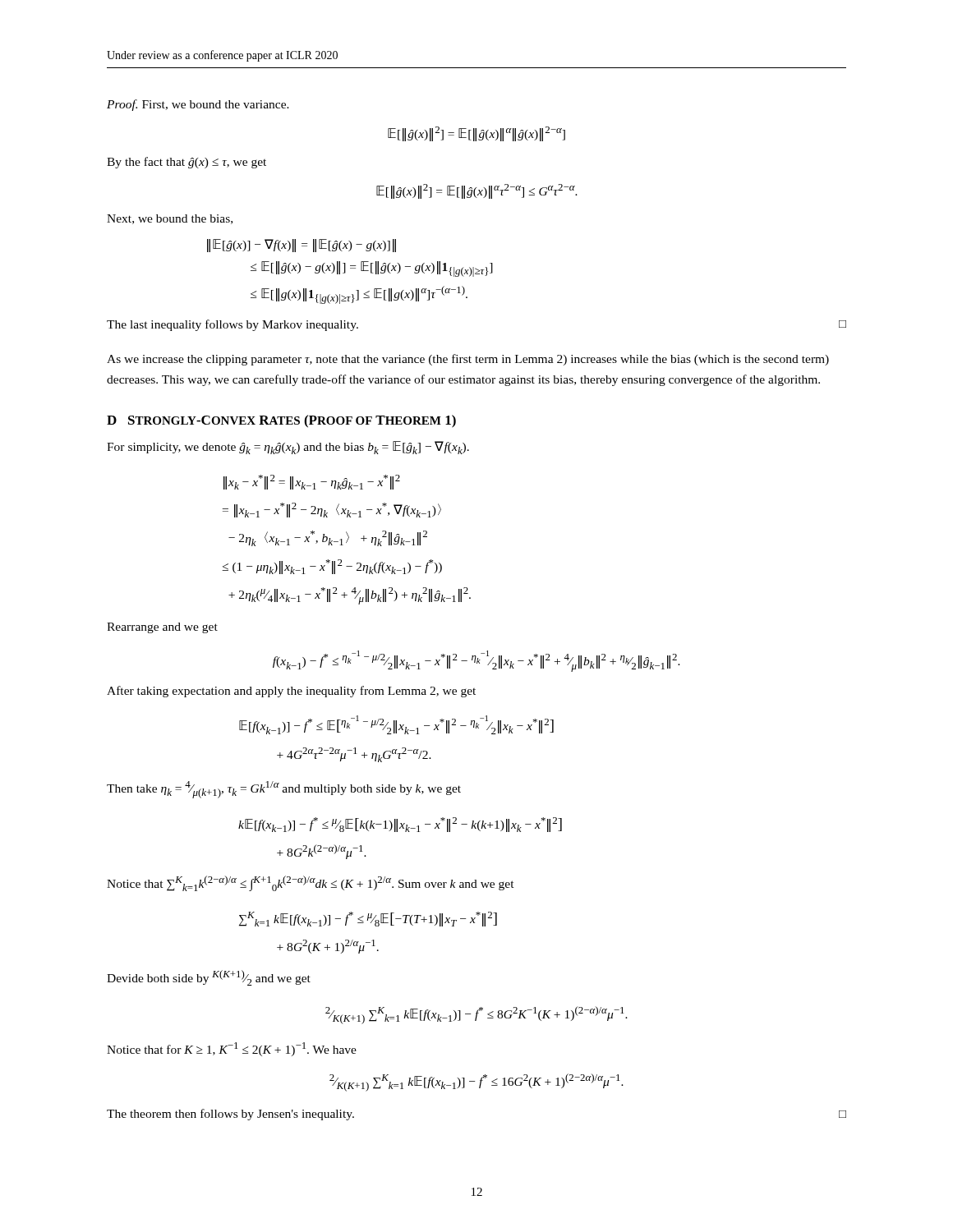The image size is (953, 1232).
Task: Where is the passage that starts "Notice that ∑Kk=1k(2−α)/α ≤"?
Action: tap(310, 883)
